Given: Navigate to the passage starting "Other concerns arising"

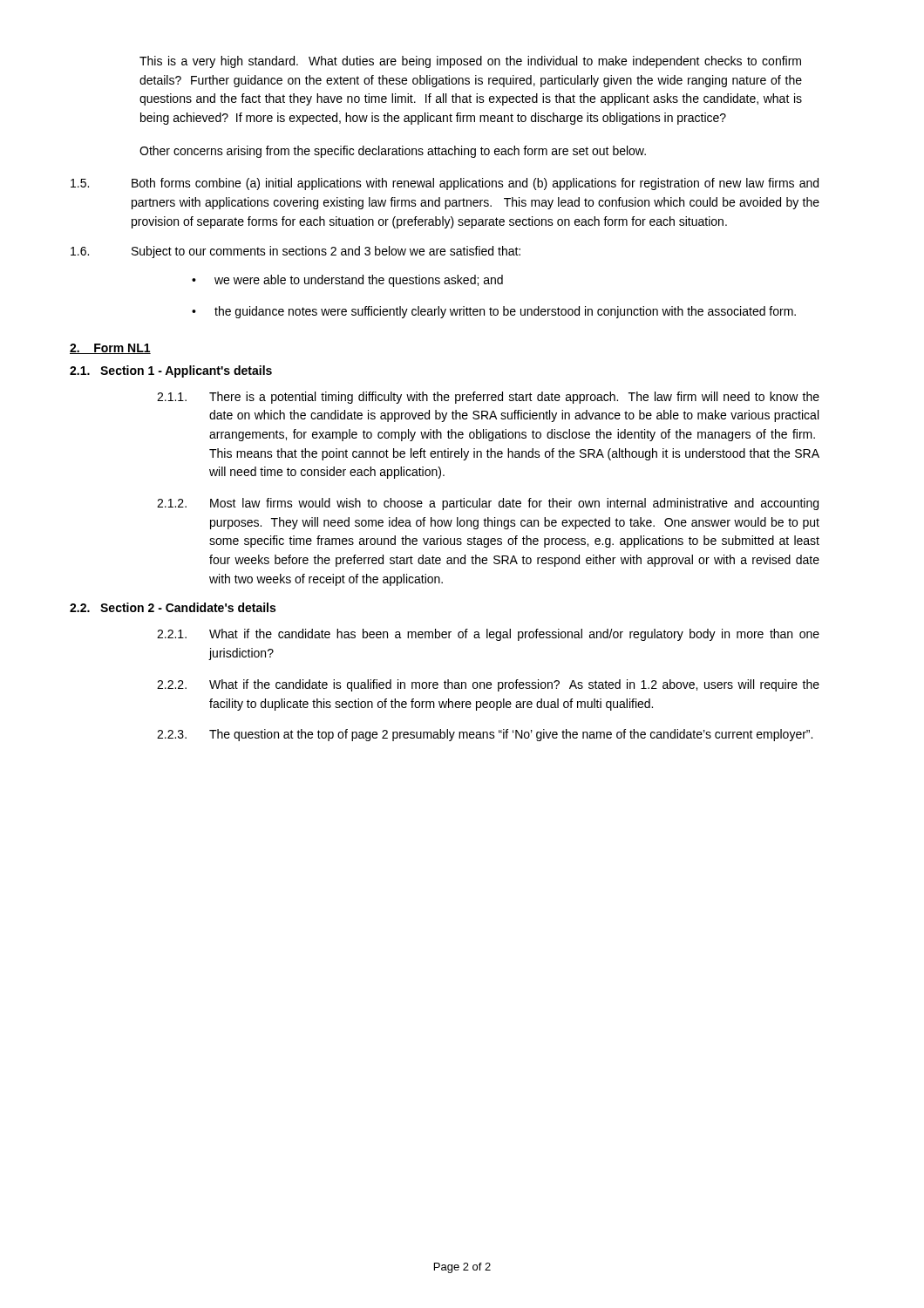Looking at the screenshot, I should click(x=393, y=151).
